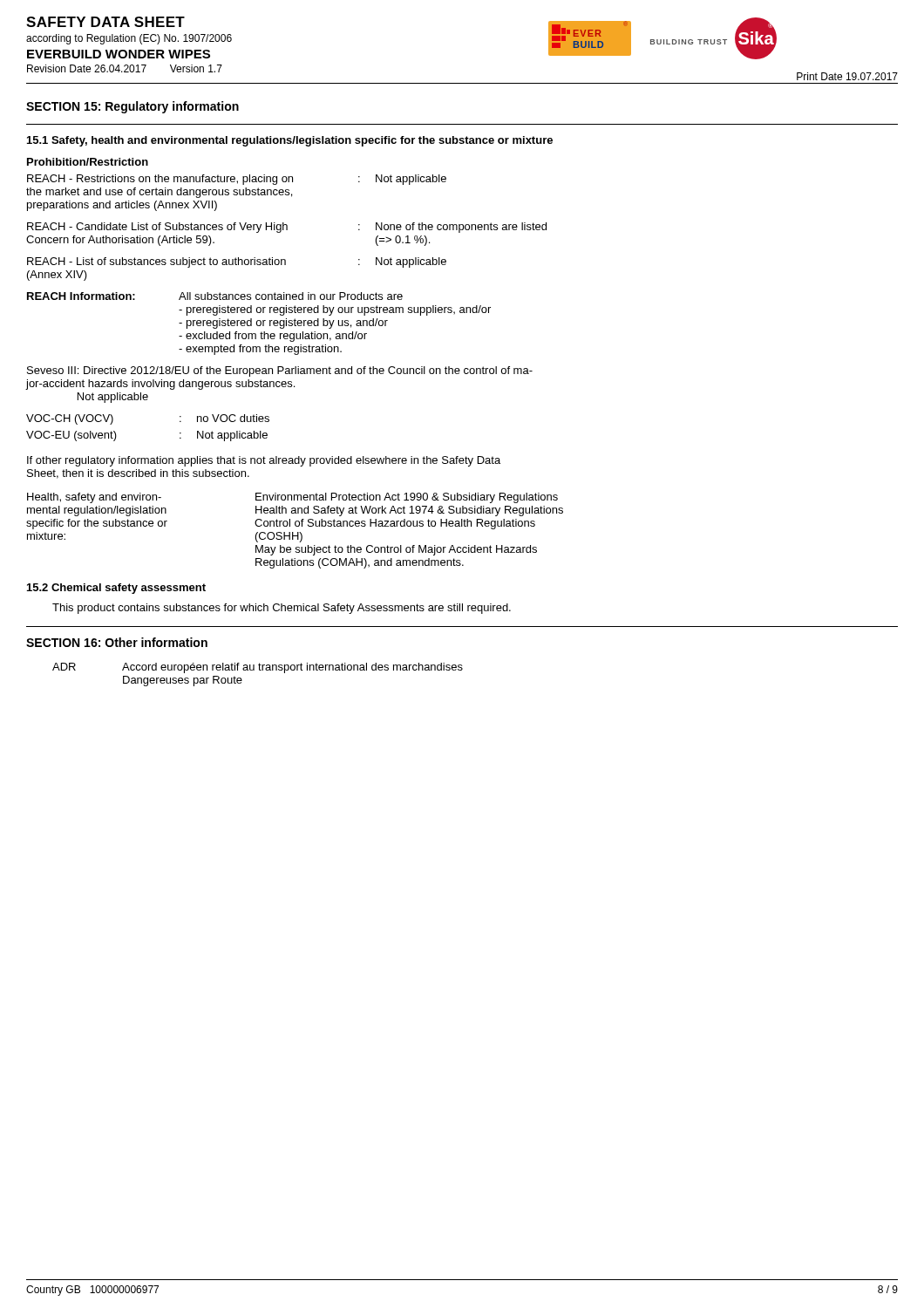This screenshot has width=924, height=1308.
Task: Find the passage starting "VOC-CH (VOCV) : no"
Action: [x=67, y=418]
